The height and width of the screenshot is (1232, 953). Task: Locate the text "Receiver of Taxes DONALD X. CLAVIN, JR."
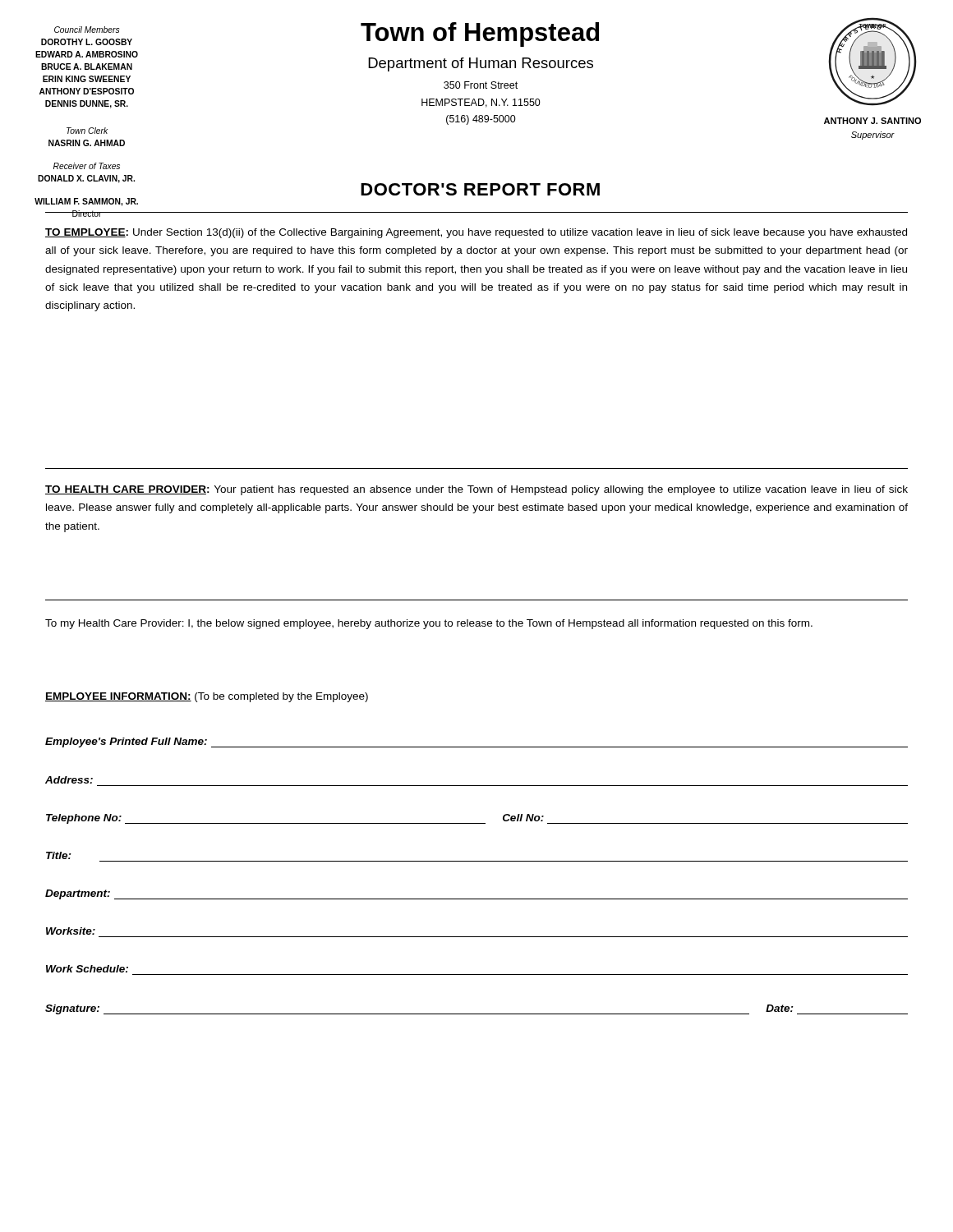[87, 173]
